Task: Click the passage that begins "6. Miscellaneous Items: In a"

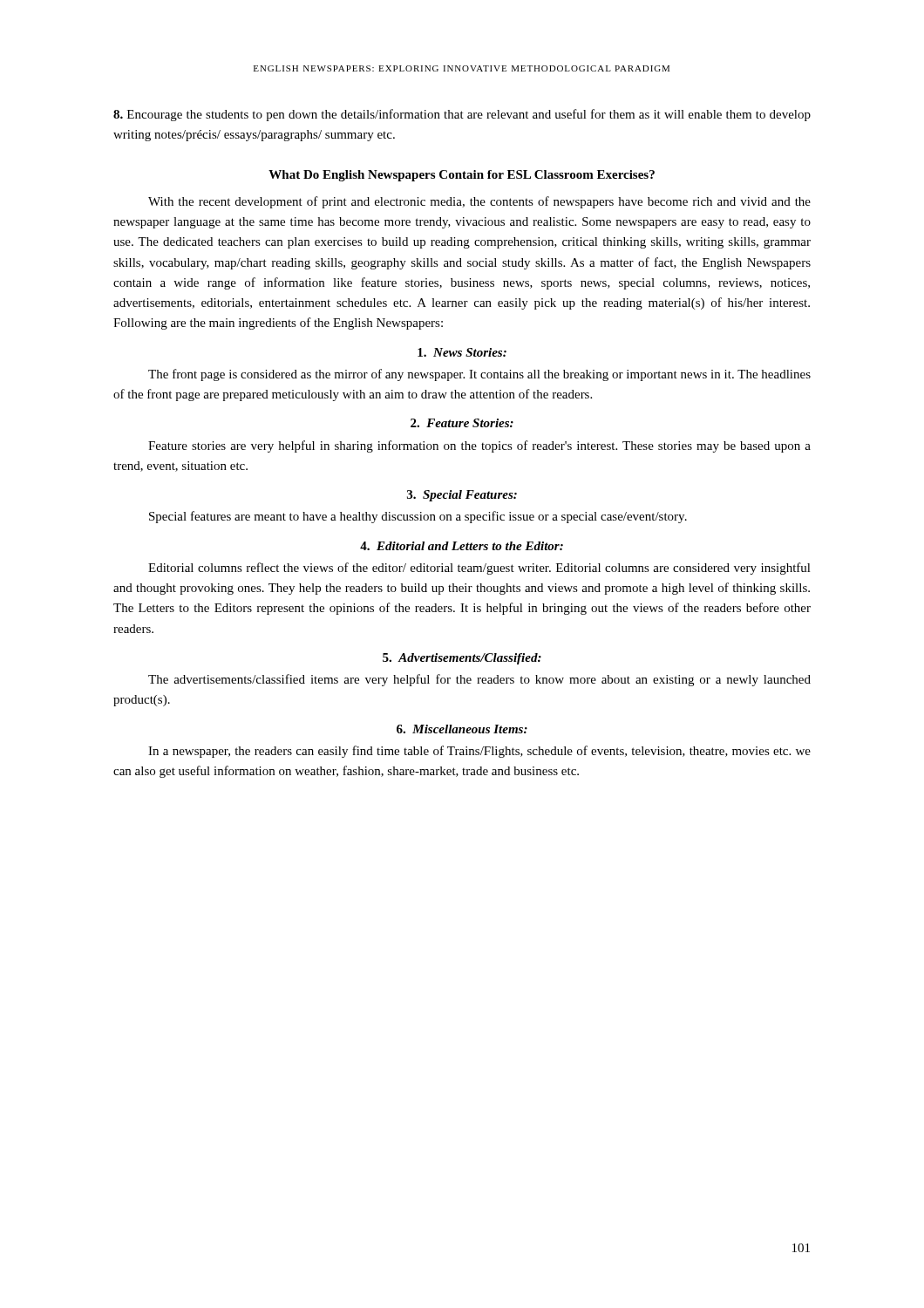Action: [x=462, y=750]
